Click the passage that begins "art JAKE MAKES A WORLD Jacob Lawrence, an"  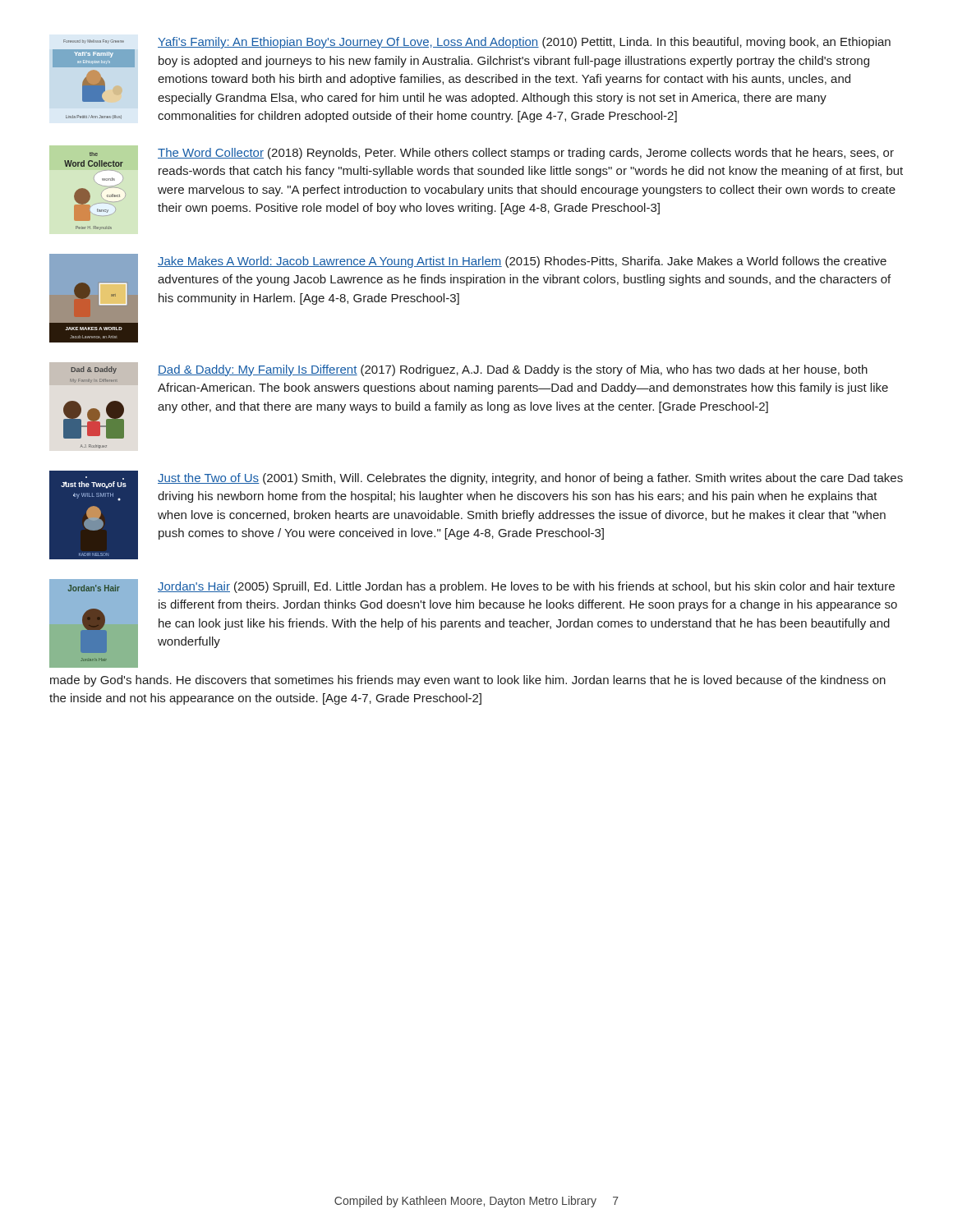click(476, 297)
